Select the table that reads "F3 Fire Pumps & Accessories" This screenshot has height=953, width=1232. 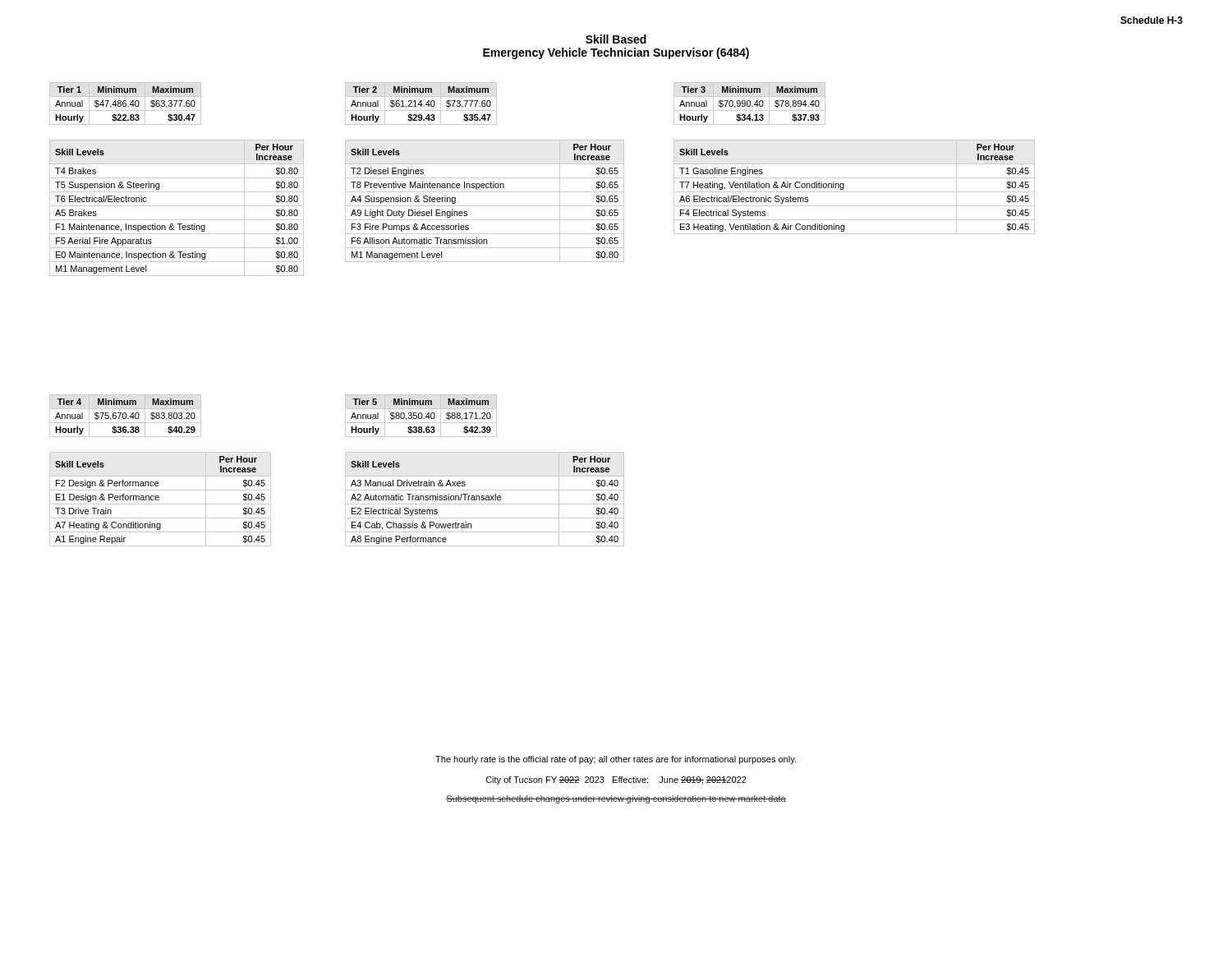point(485,201)
